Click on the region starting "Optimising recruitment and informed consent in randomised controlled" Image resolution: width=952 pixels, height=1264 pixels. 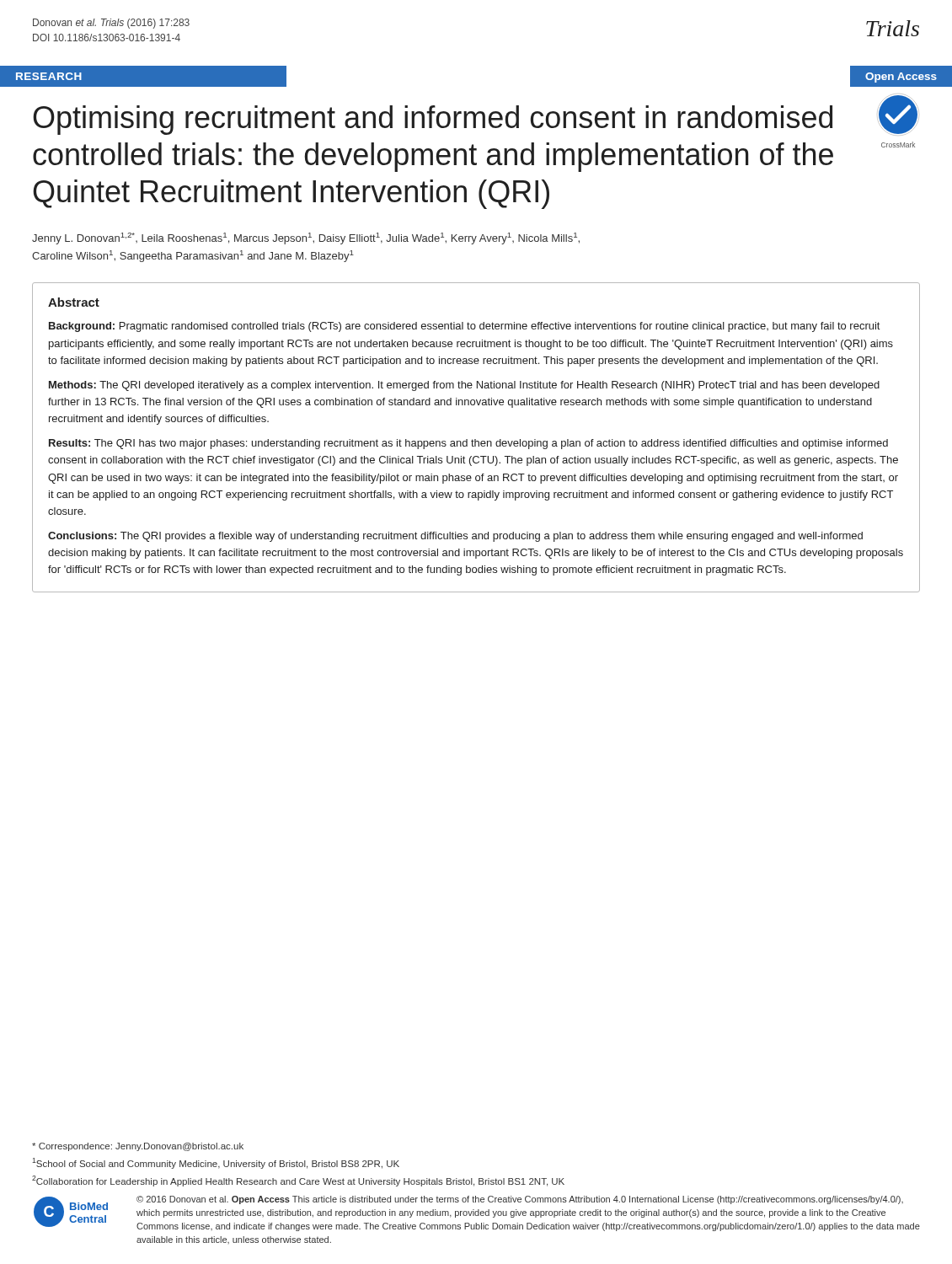pos(442,155)
